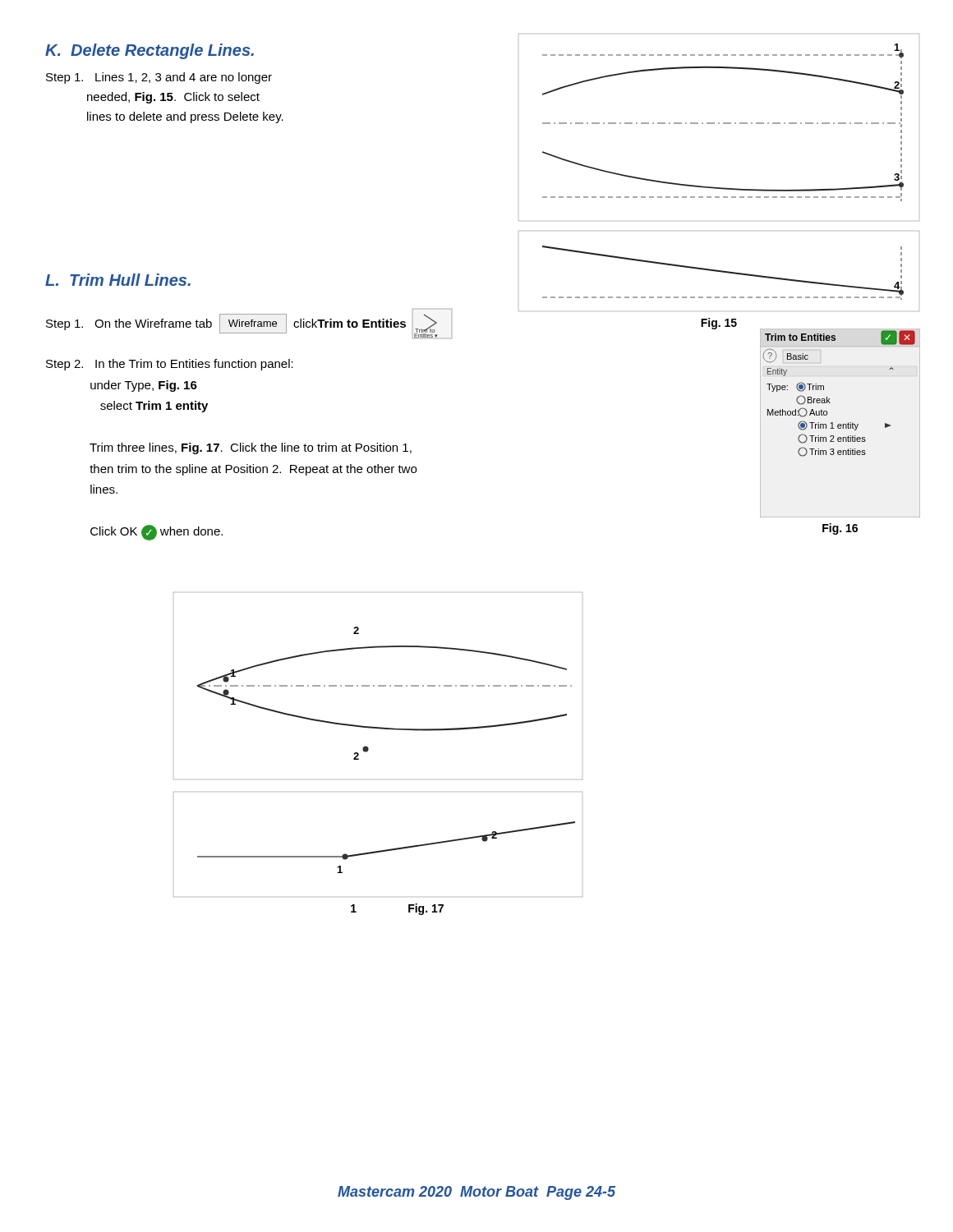Select the screenshot
This screenshot has width=953, height=1232.
pos(840,424)
